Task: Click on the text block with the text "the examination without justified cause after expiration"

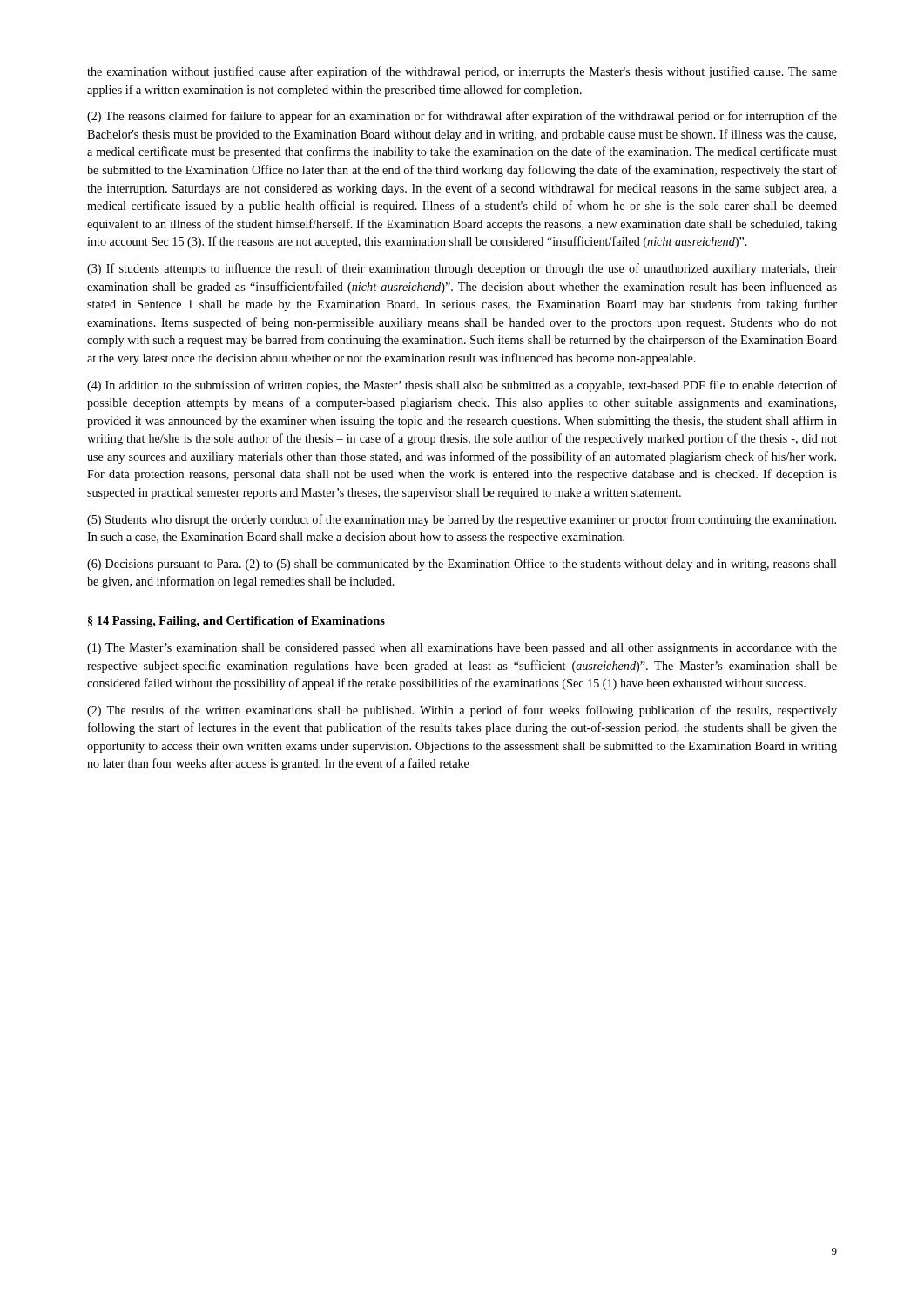Action: 462,81
